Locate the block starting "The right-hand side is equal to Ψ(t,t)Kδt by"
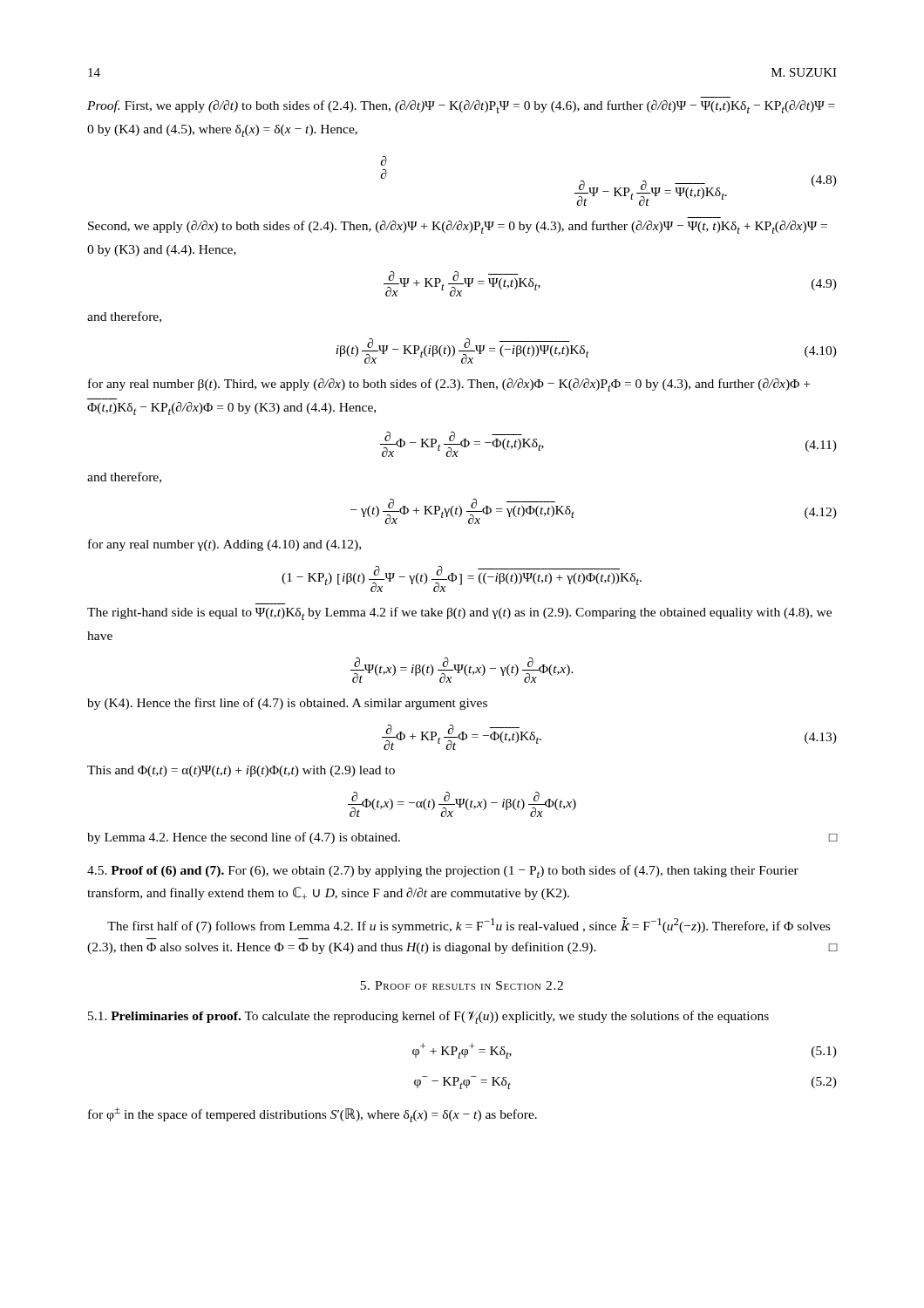924x1308 pixels. tap(462, 624)
